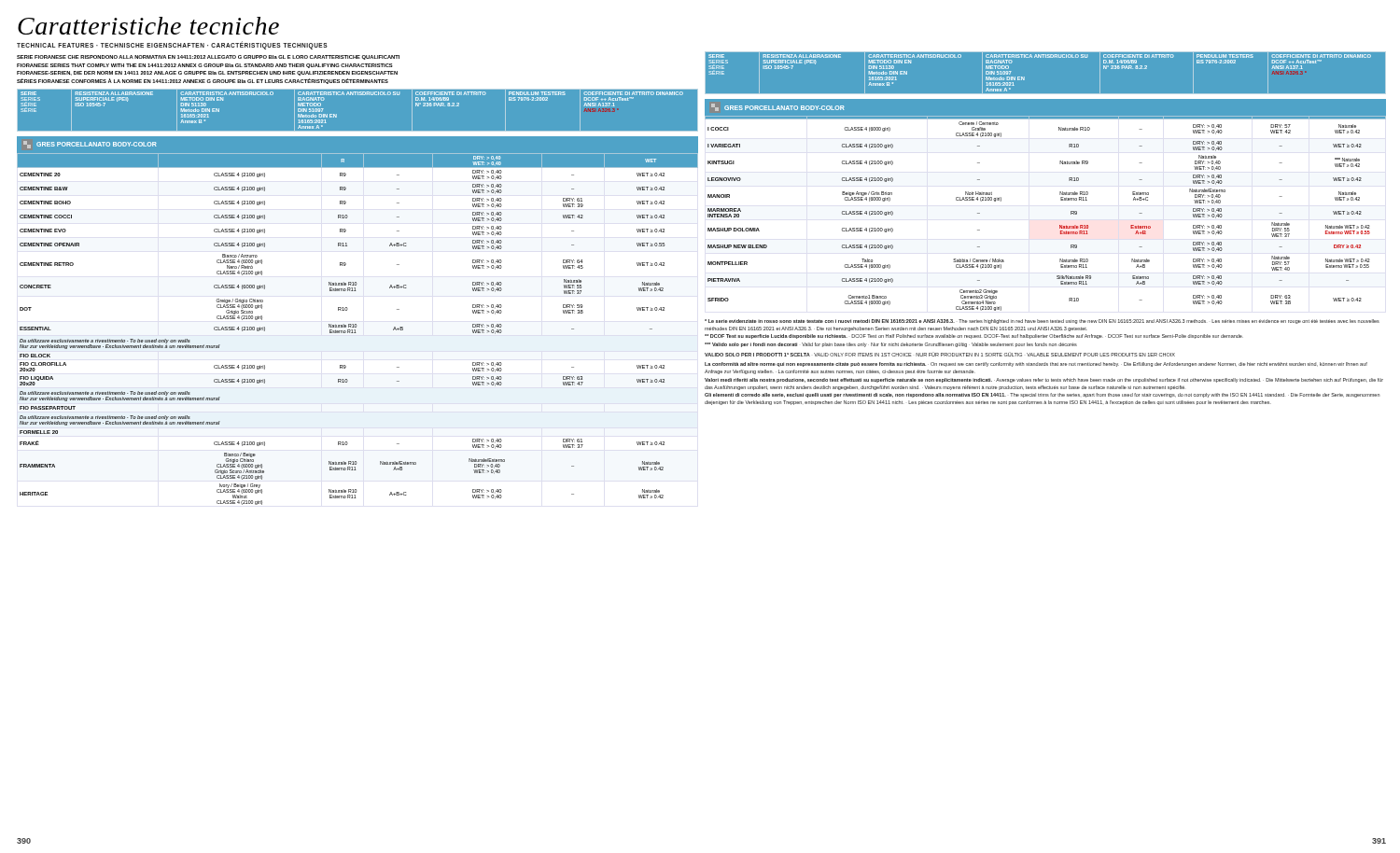1400x853 pixels.
Task: Select the element starting "Valido solo per i fondi non decorati"
Action: point(1045,345)
